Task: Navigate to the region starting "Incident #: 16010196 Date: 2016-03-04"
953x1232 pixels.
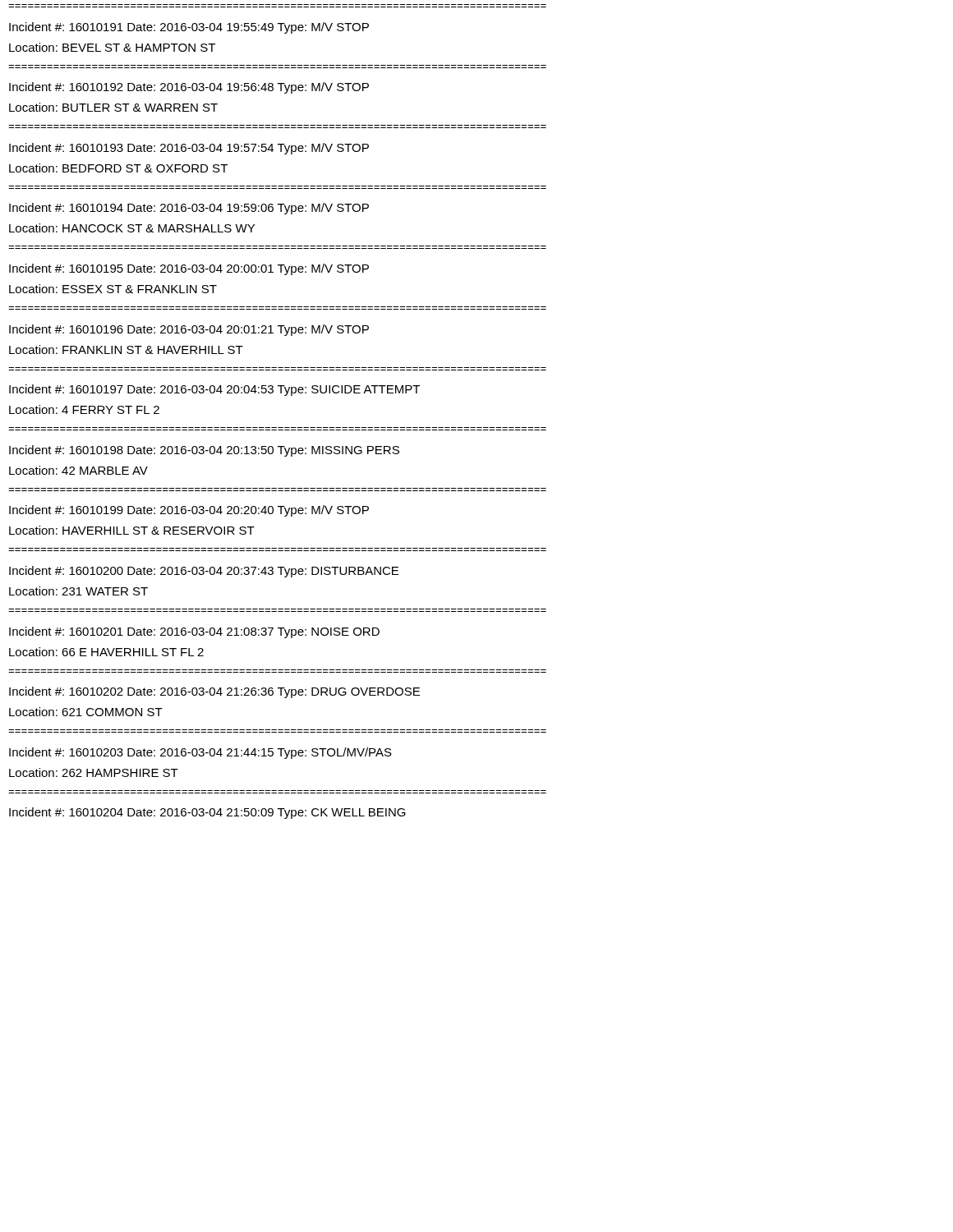Action: coord(189,330)
